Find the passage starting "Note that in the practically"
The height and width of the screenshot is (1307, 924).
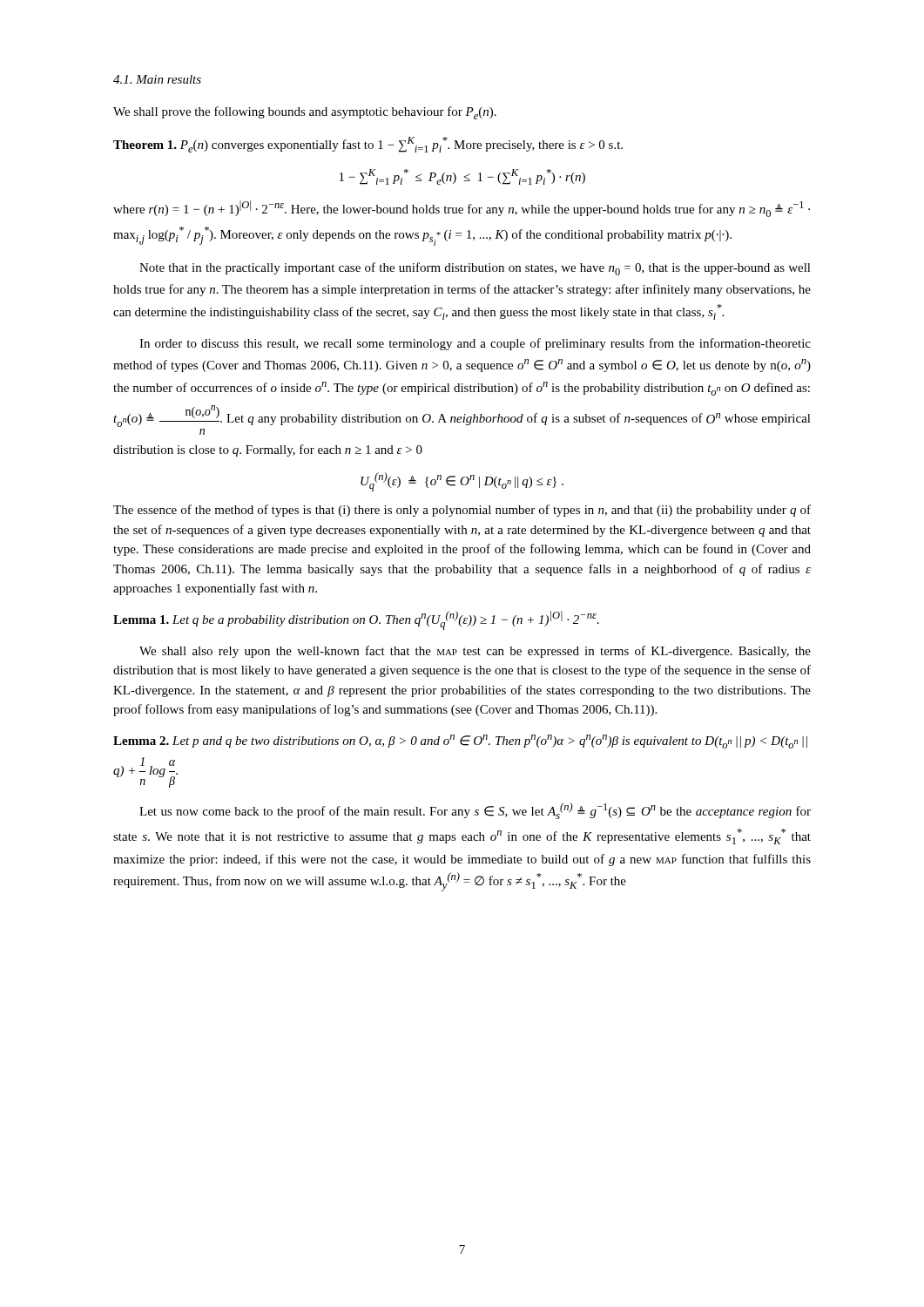click(462, 291)
